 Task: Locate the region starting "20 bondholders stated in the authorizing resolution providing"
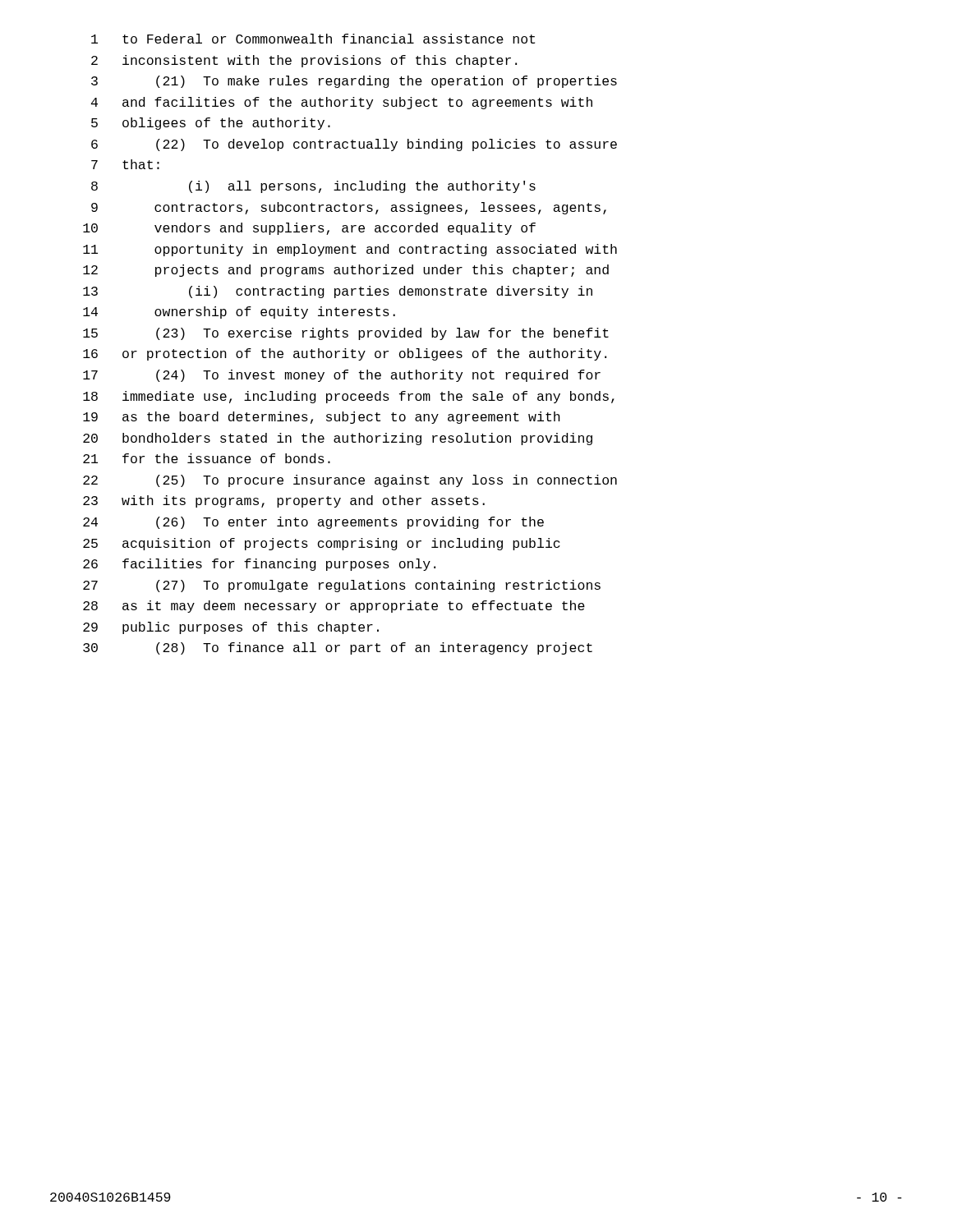click(x=476, y=439)
